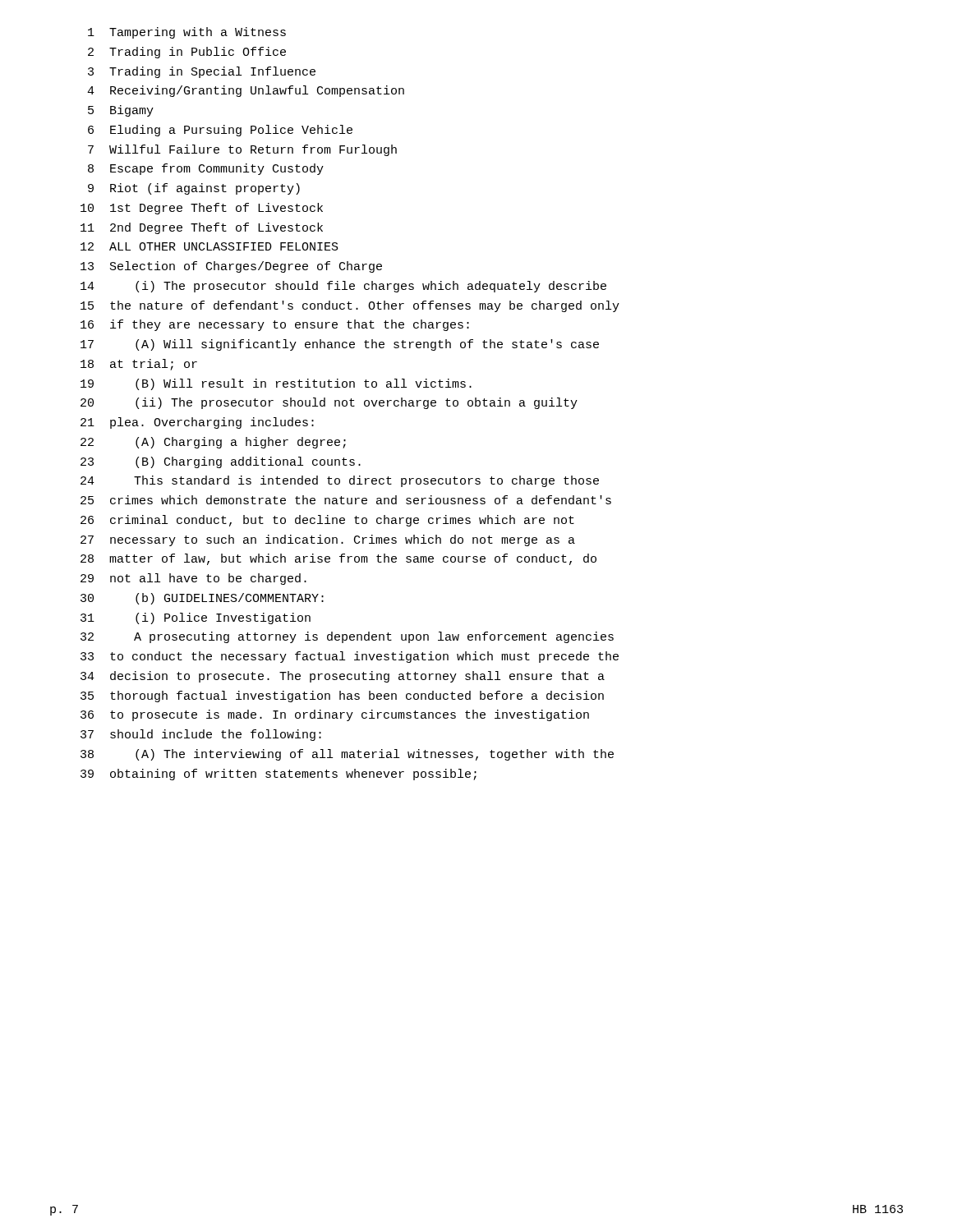
Task: Locate the passage starting "18 at trial; or"
Action: (139, 365)
